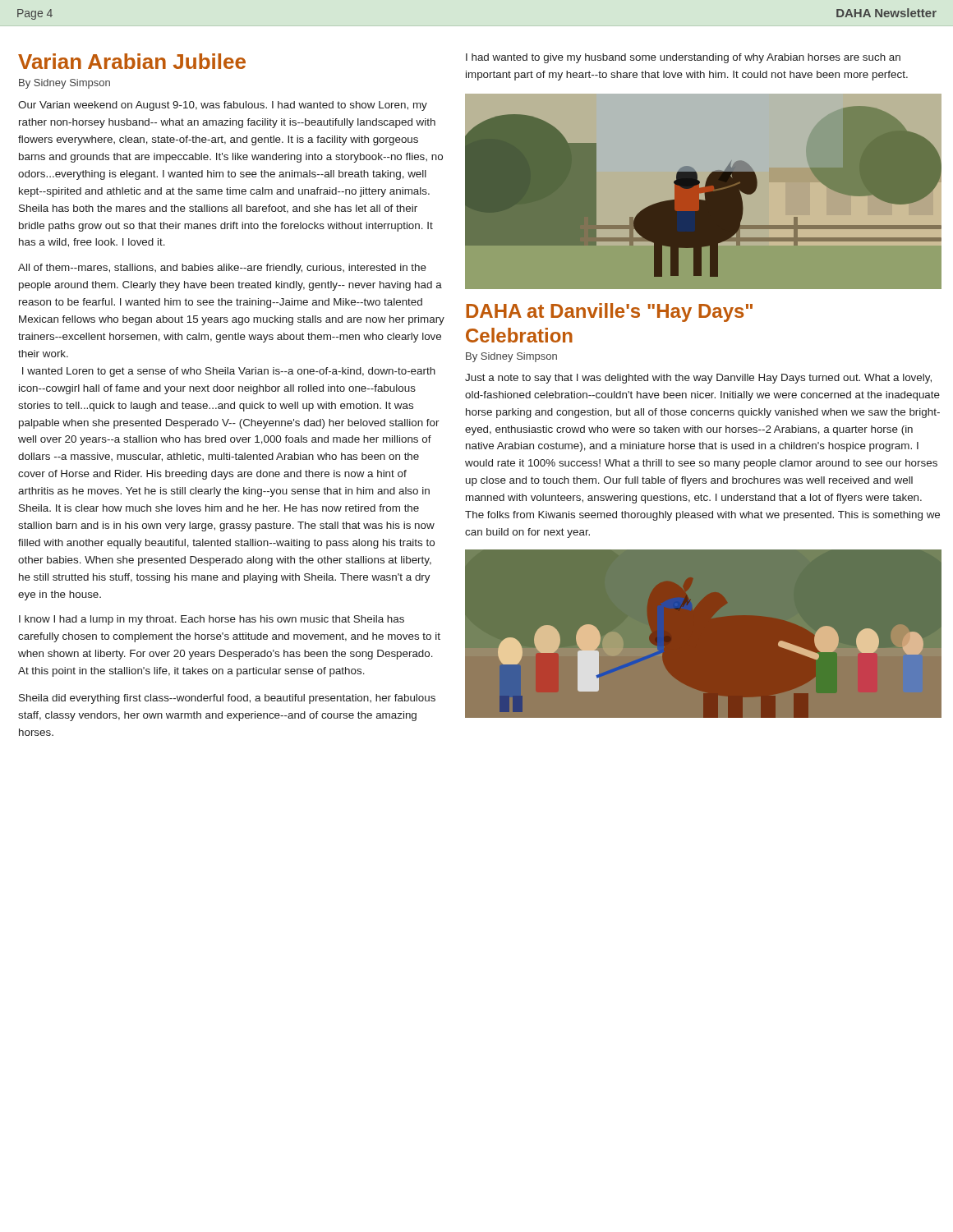
Task: Select the element starting "I know I had a lump in"
Action: point(229,645)
